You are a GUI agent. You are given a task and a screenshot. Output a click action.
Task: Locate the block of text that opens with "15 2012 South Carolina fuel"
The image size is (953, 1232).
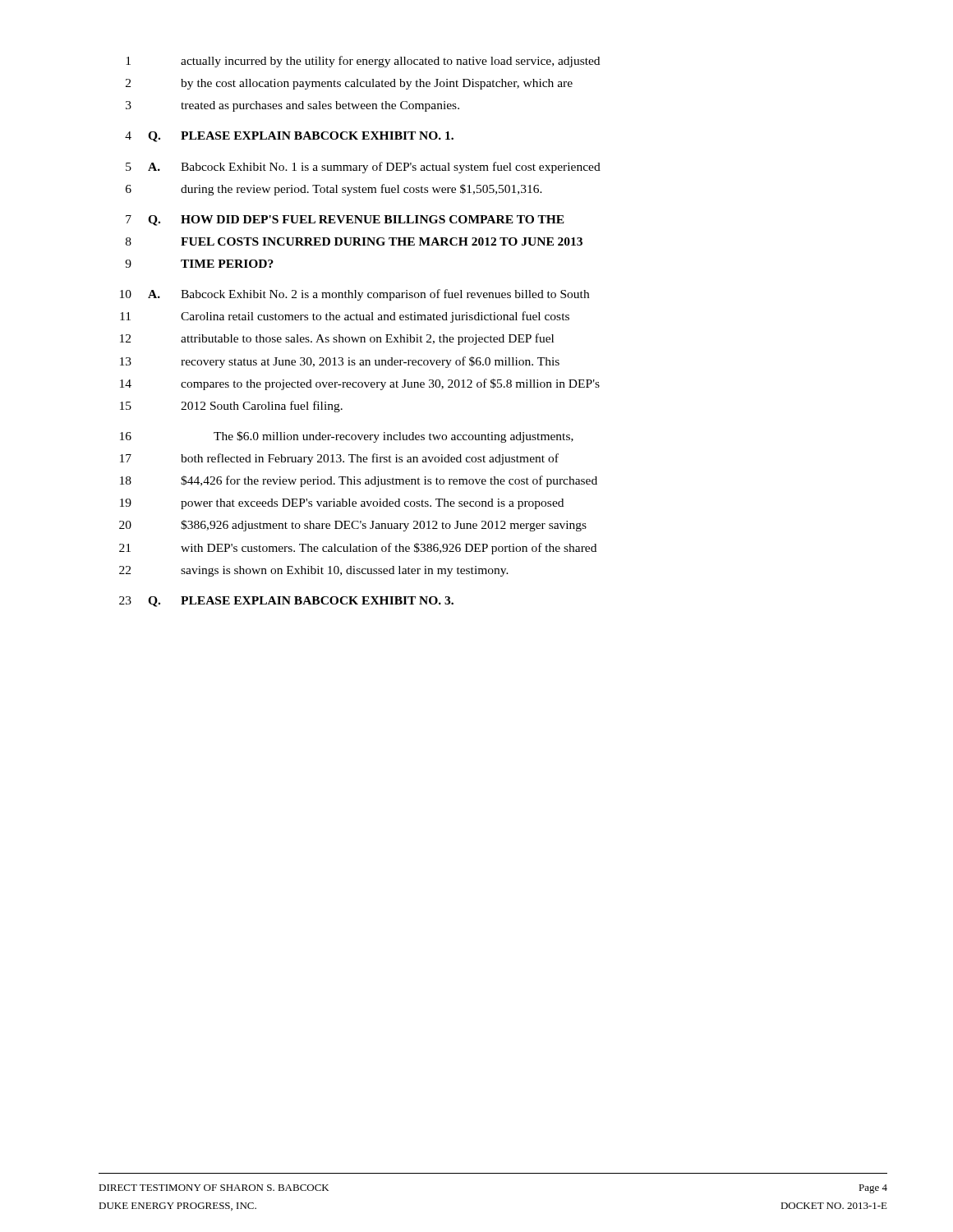(x=231, y=407)
